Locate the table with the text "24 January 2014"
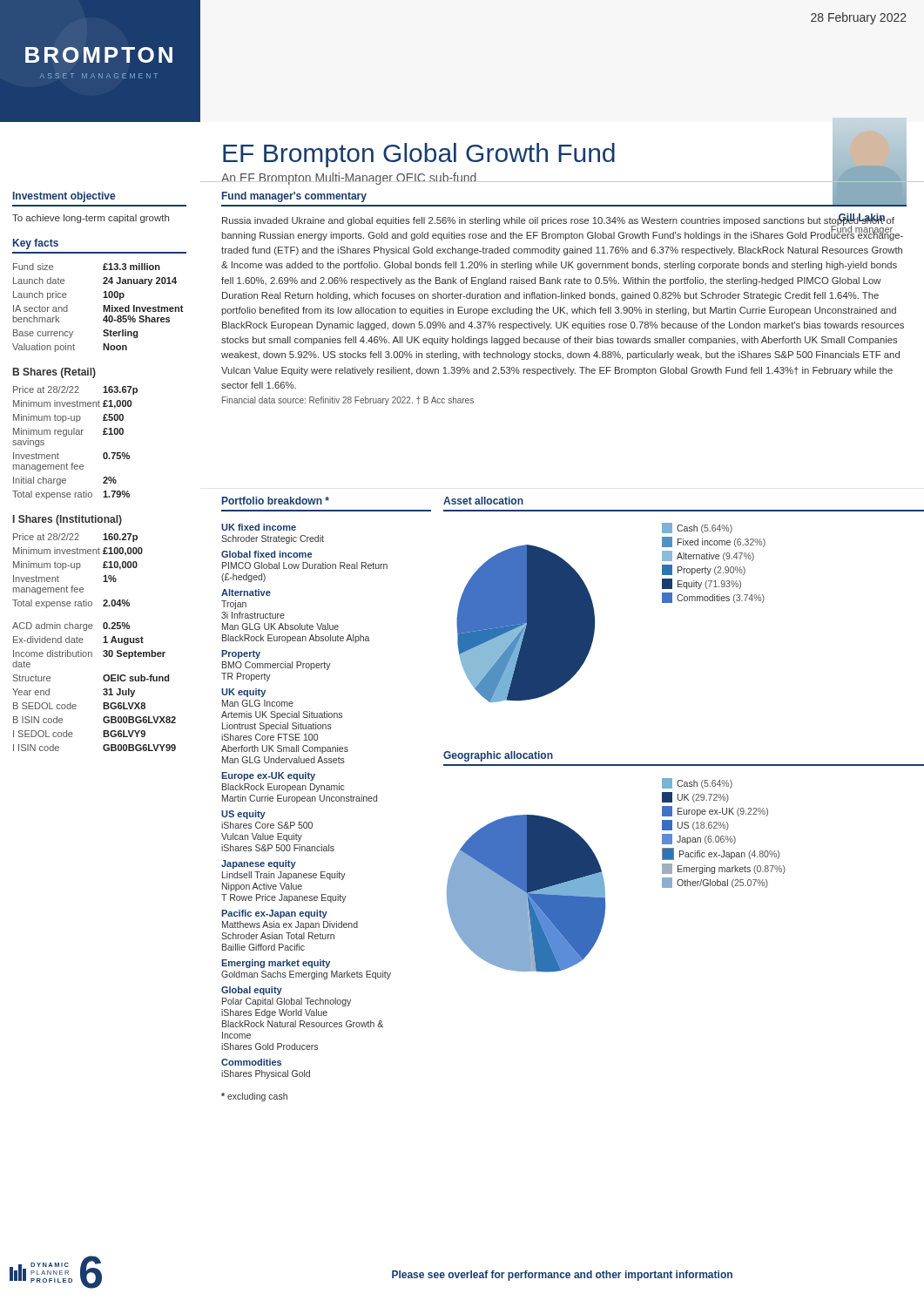Image resolution: width=924 pixels, height=1307 pixels. 99,307
